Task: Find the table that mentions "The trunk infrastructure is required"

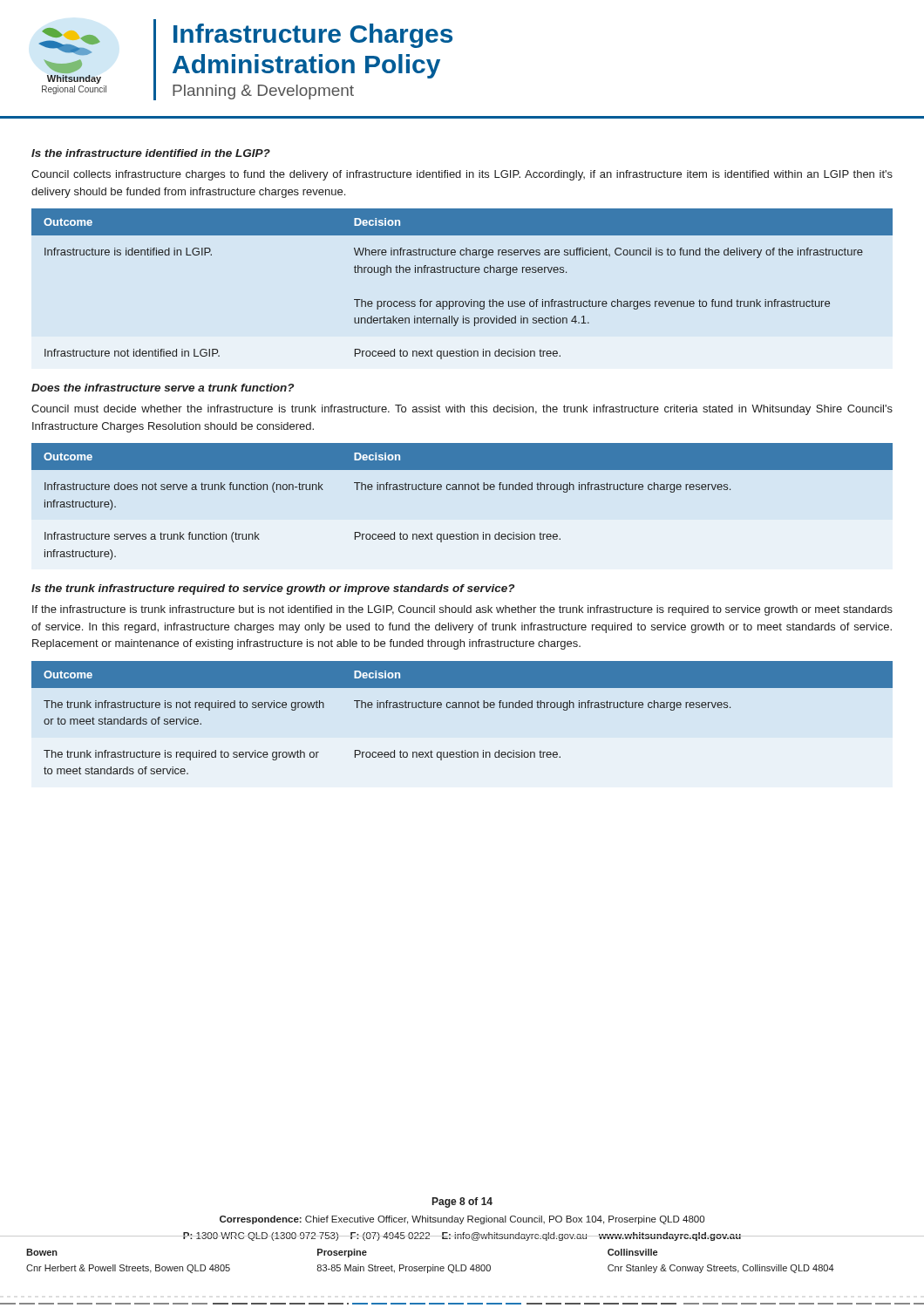Action: (x=462, y=724)
